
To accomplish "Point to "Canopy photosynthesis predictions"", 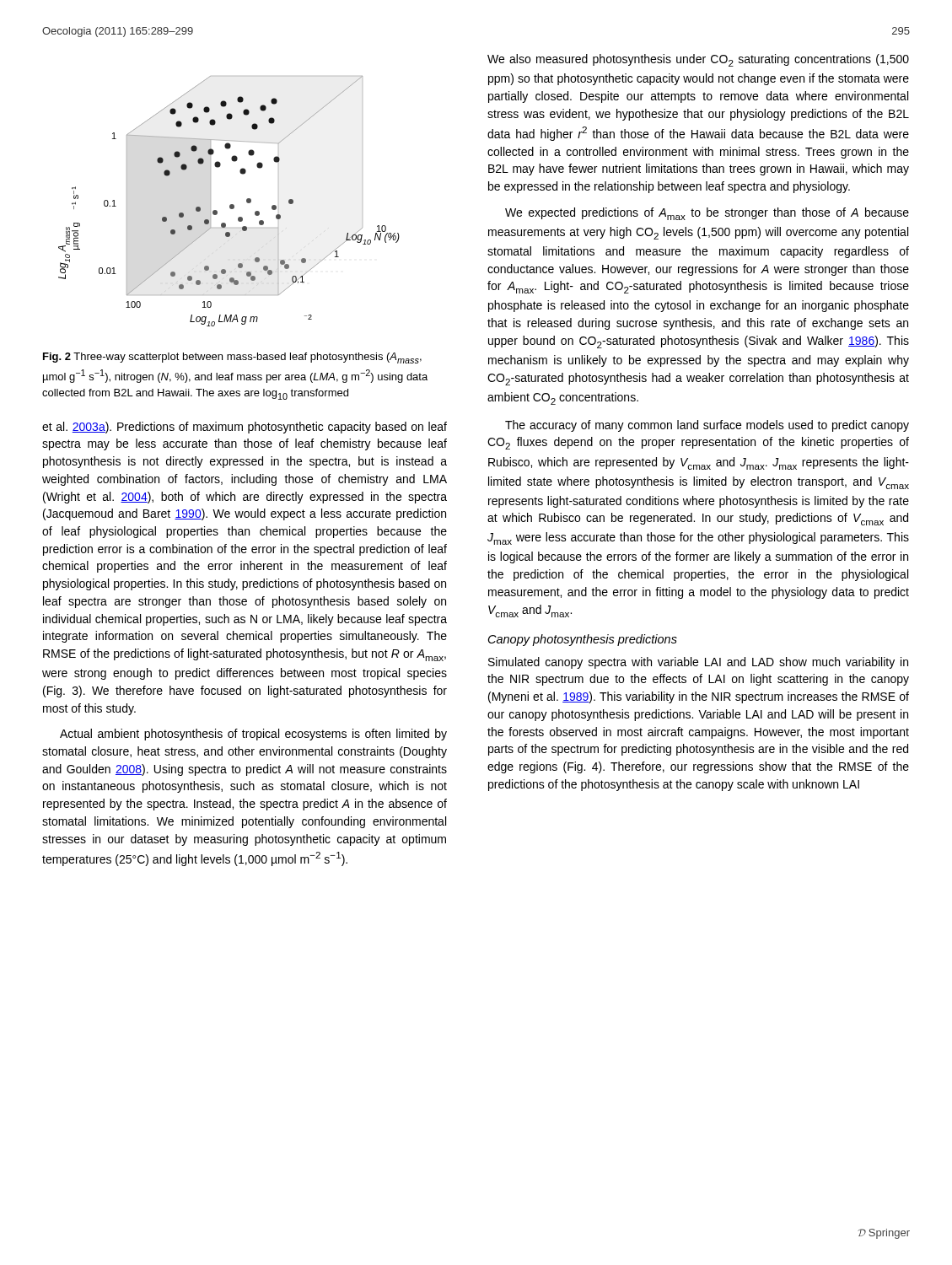I will click(x=582, y=639).
